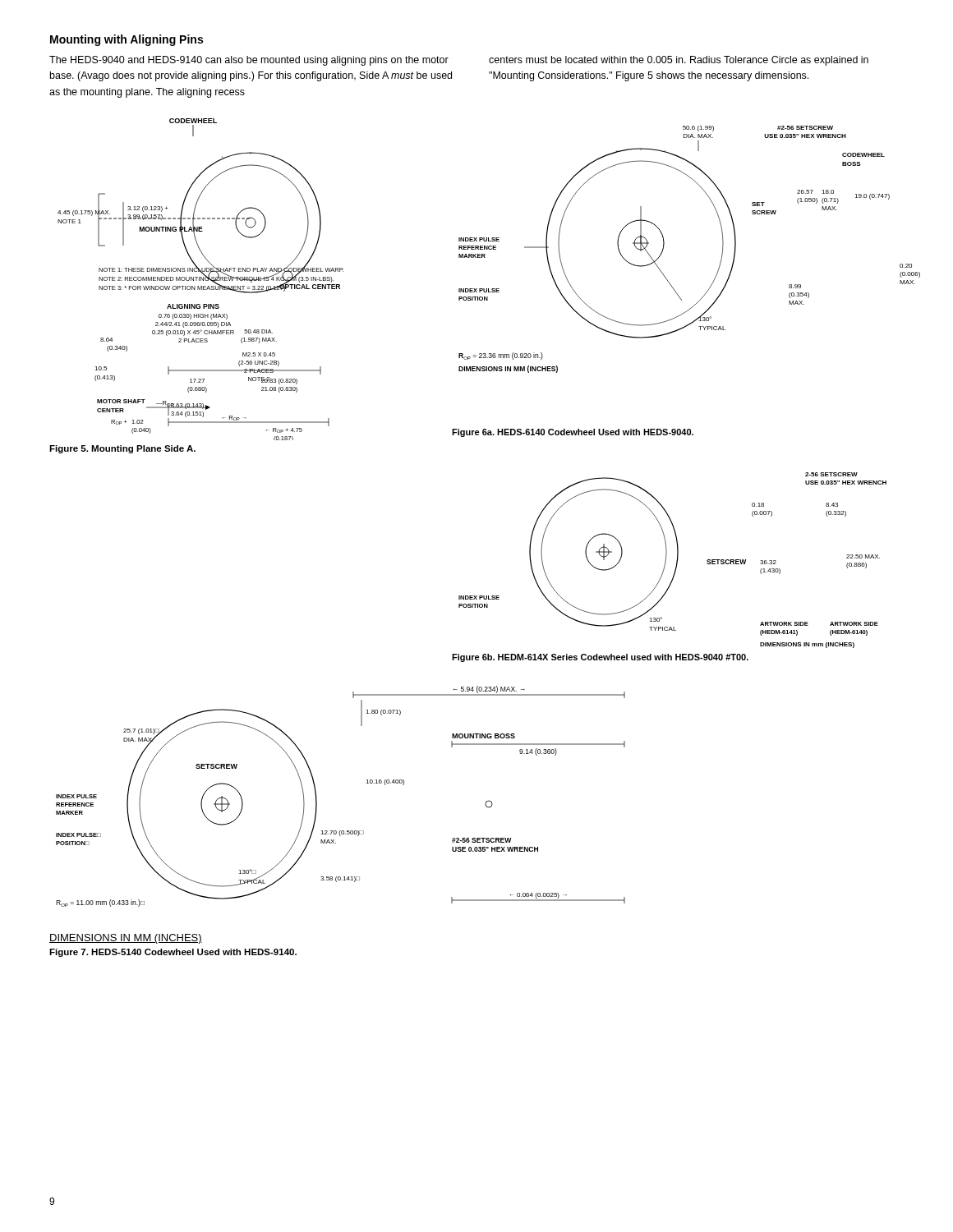Locate the element starting "Figure 6b. HEDM-614X Series"
953x1232 pixels.
pos(600,657)
